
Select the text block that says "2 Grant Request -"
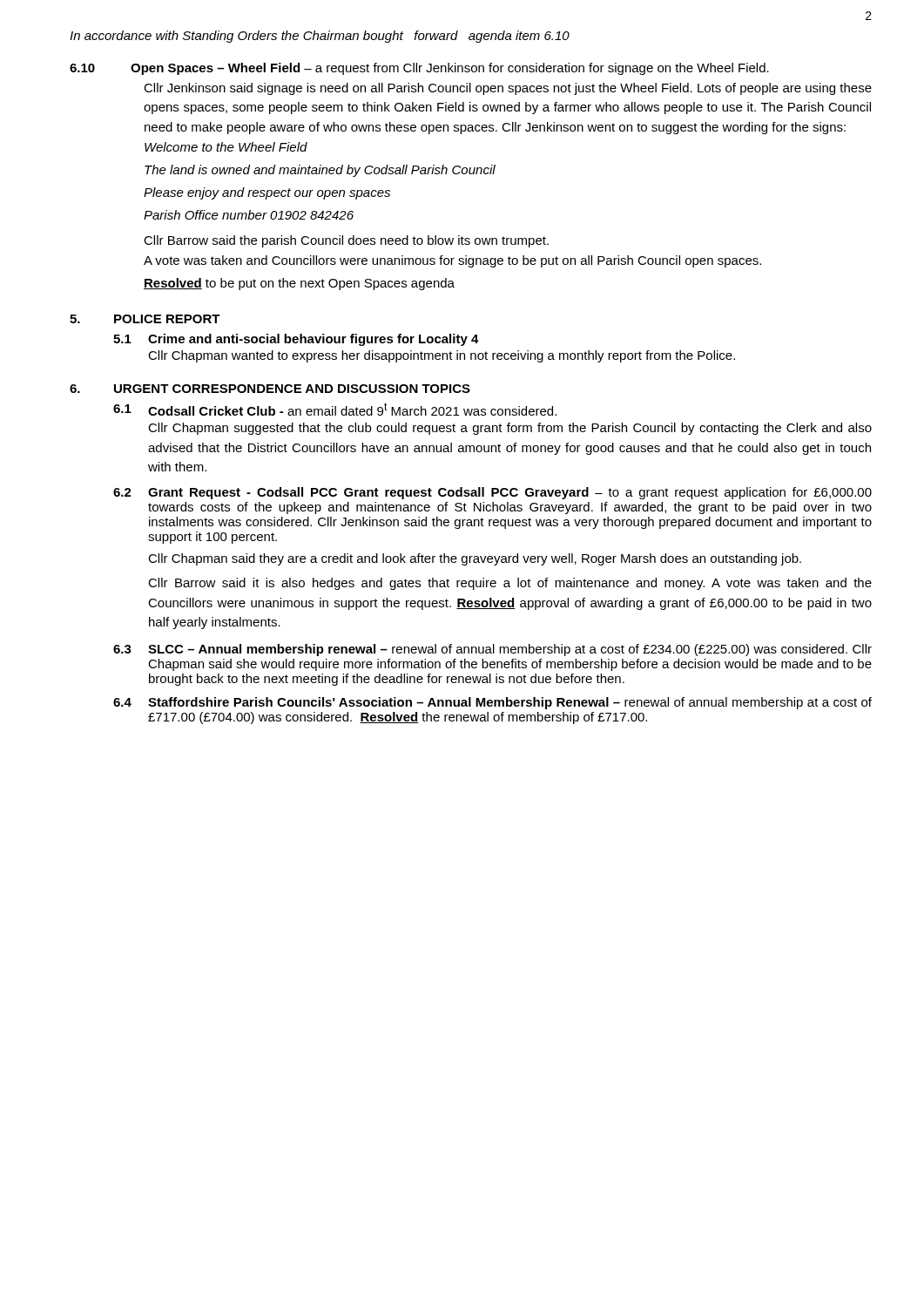(492, 558)
